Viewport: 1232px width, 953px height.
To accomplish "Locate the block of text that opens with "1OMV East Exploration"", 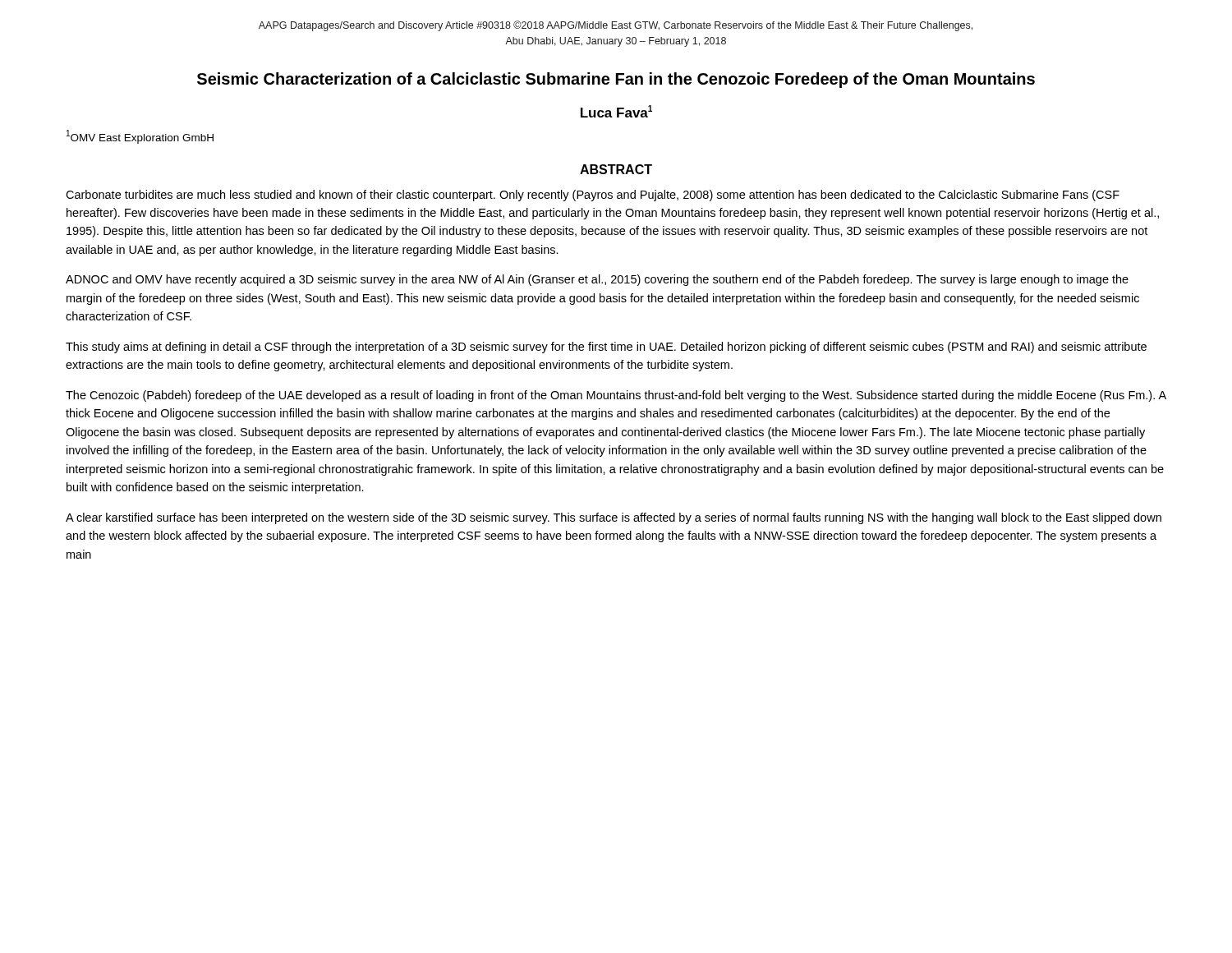I will (140, 136).
